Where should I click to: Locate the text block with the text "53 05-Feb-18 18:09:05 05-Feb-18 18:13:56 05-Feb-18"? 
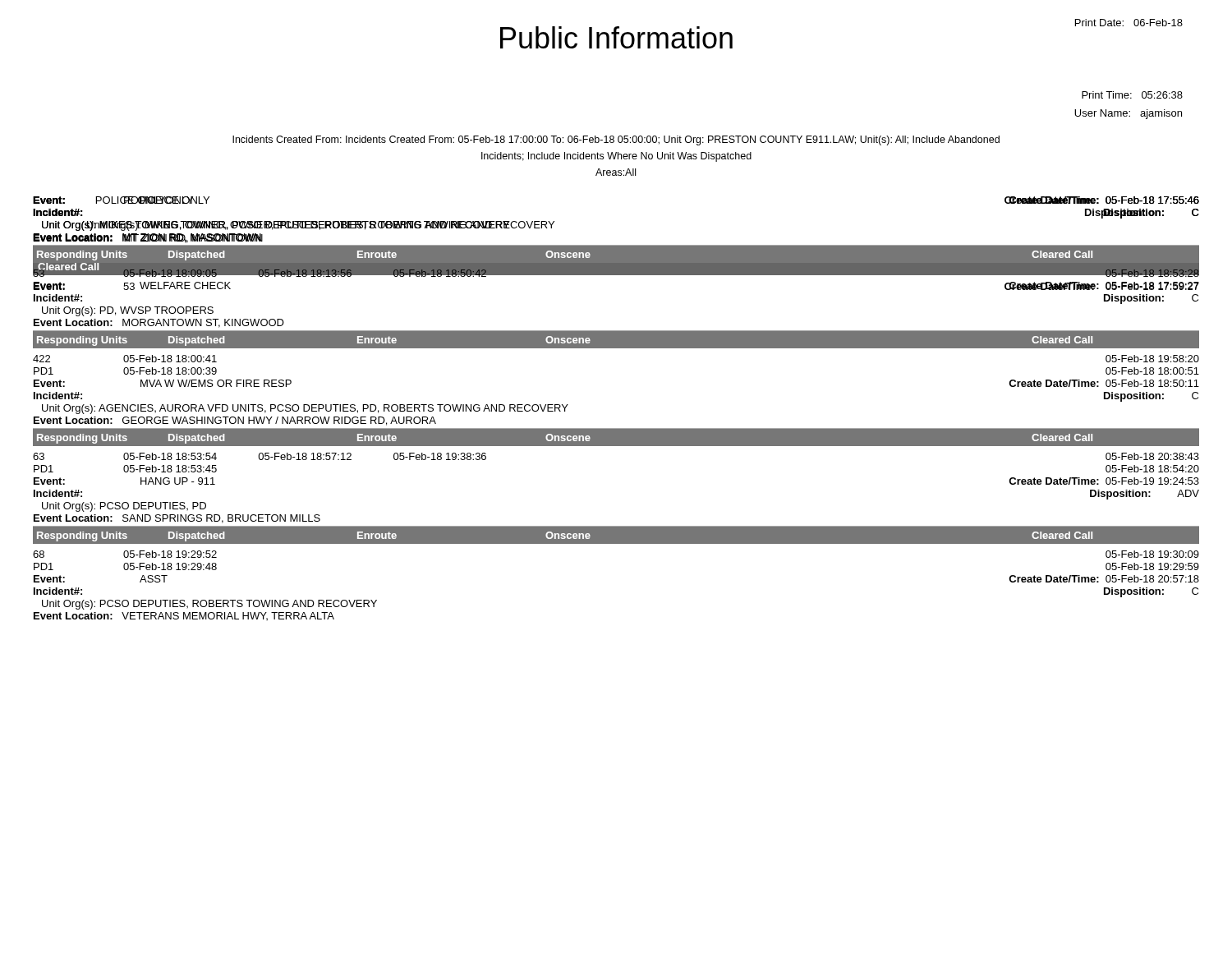616,272
